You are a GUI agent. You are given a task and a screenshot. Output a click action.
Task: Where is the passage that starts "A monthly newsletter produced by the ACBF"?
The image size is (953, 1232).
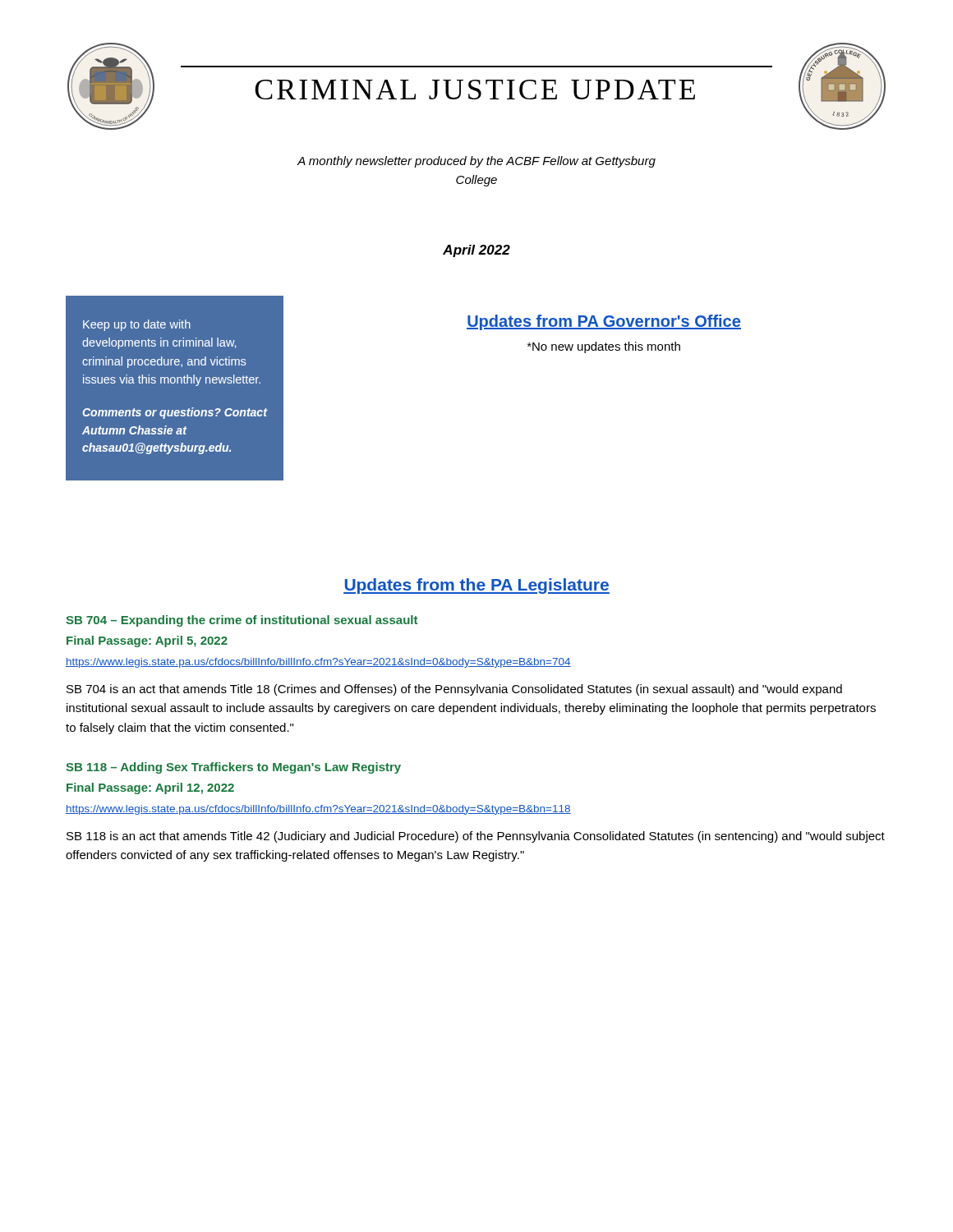(476, 170)
